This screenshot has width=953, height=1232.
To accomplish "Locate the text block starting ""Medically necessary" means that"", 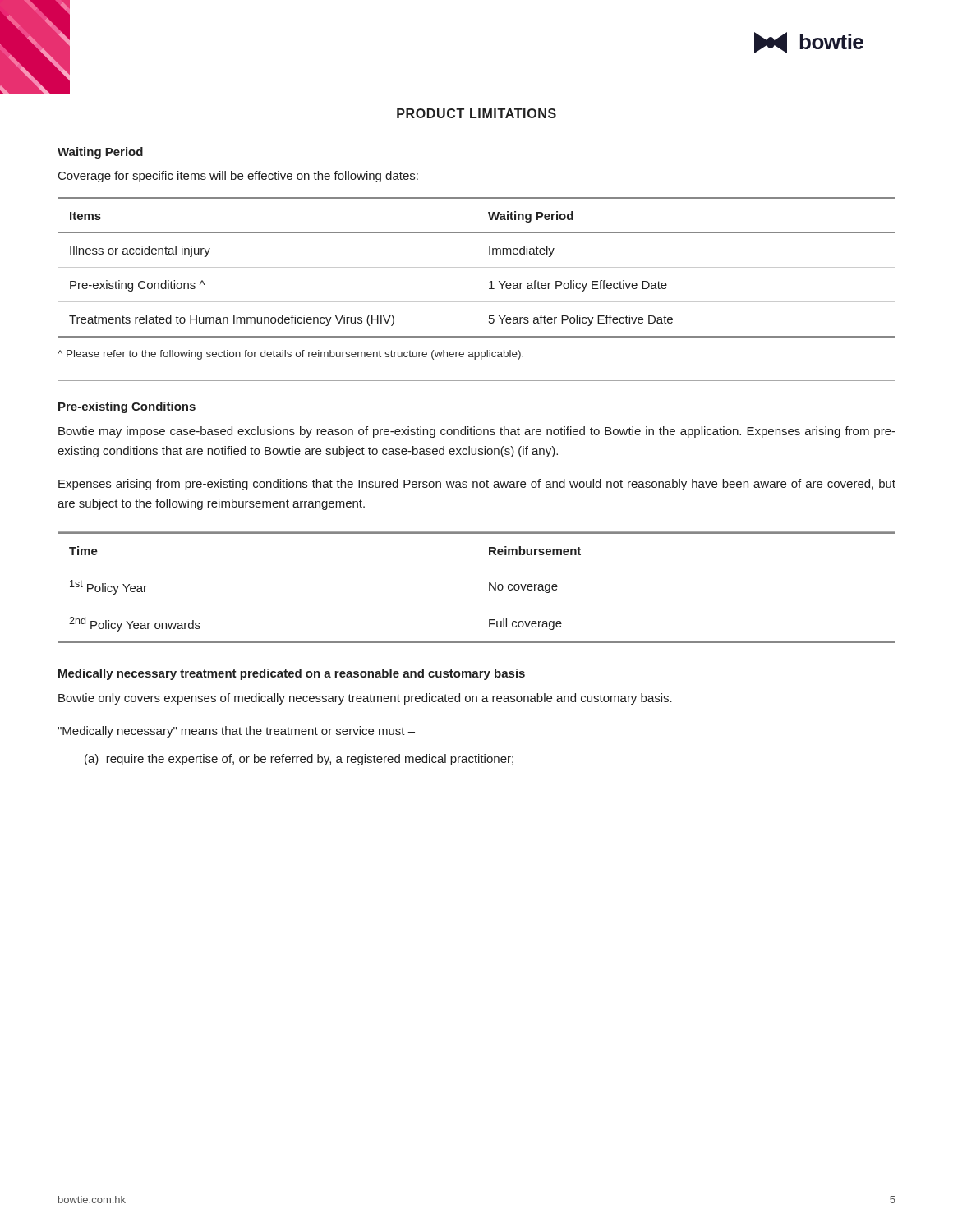I will 236,730.
